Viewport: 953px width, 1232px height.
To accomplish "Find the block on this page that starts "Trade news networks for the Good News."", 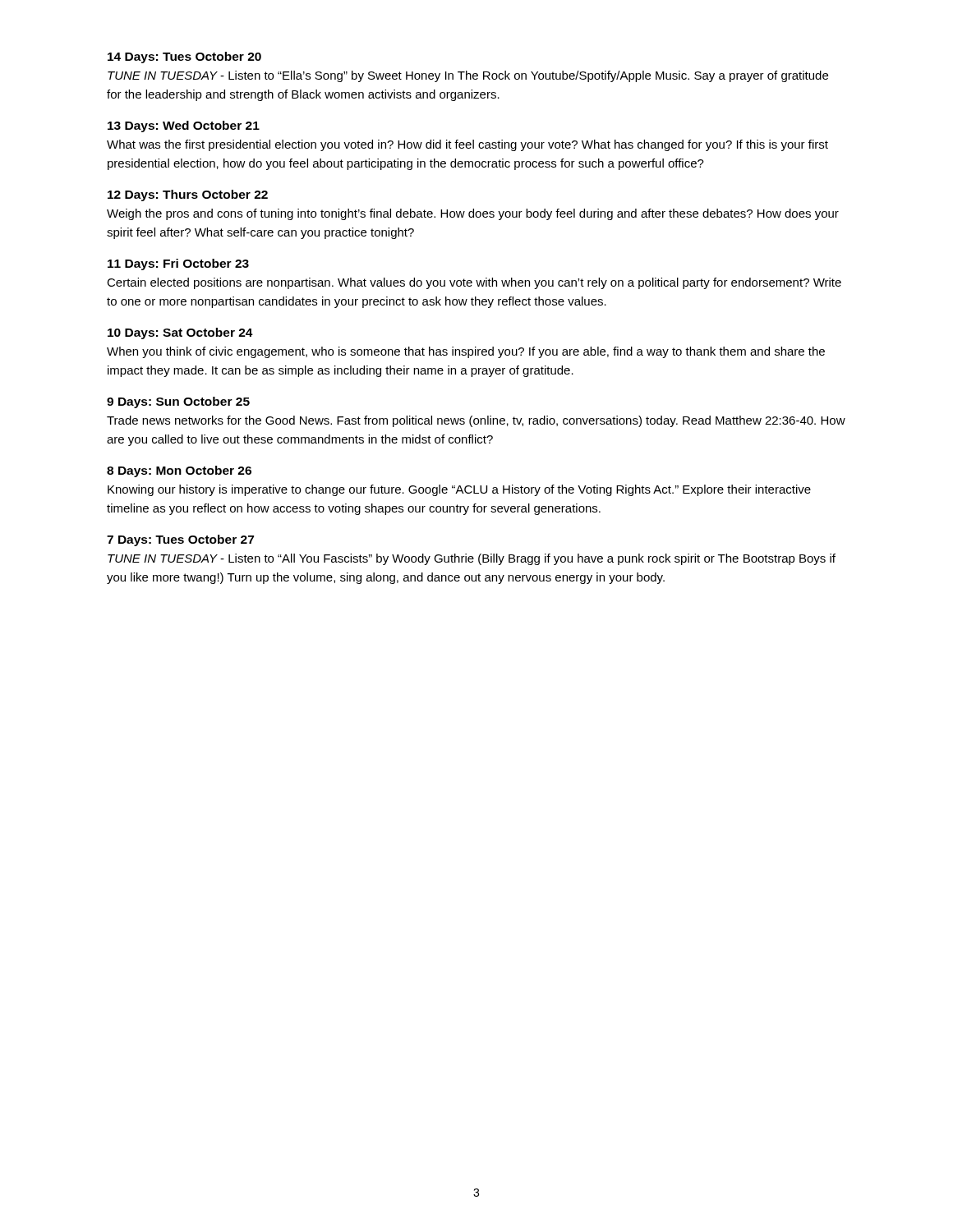I will (x=476, y=429).
